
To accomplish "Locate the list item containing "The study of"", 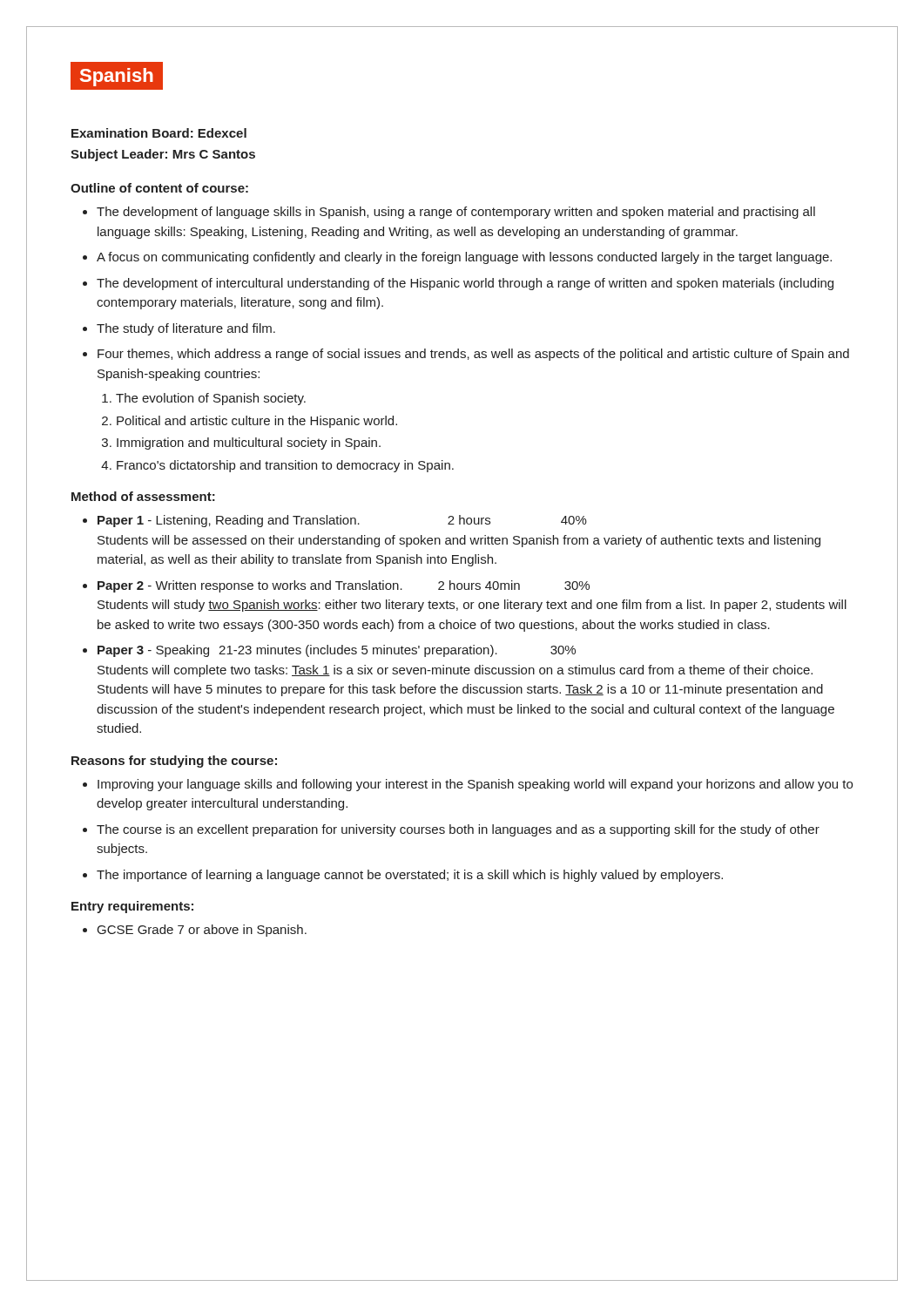I will [x=186, y=328].
